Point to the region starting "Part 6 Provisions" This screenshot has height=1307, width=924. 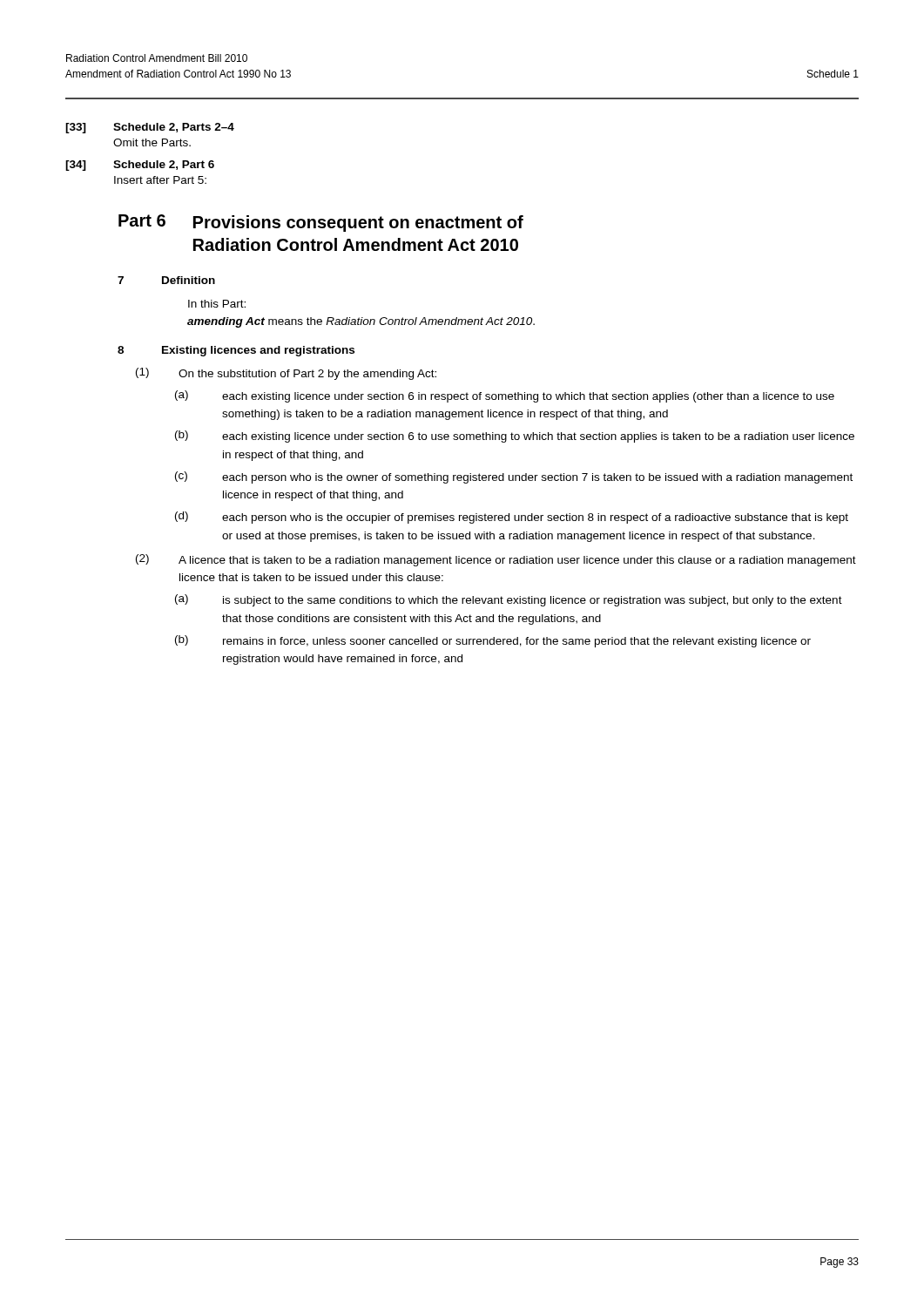coord(320,233)
